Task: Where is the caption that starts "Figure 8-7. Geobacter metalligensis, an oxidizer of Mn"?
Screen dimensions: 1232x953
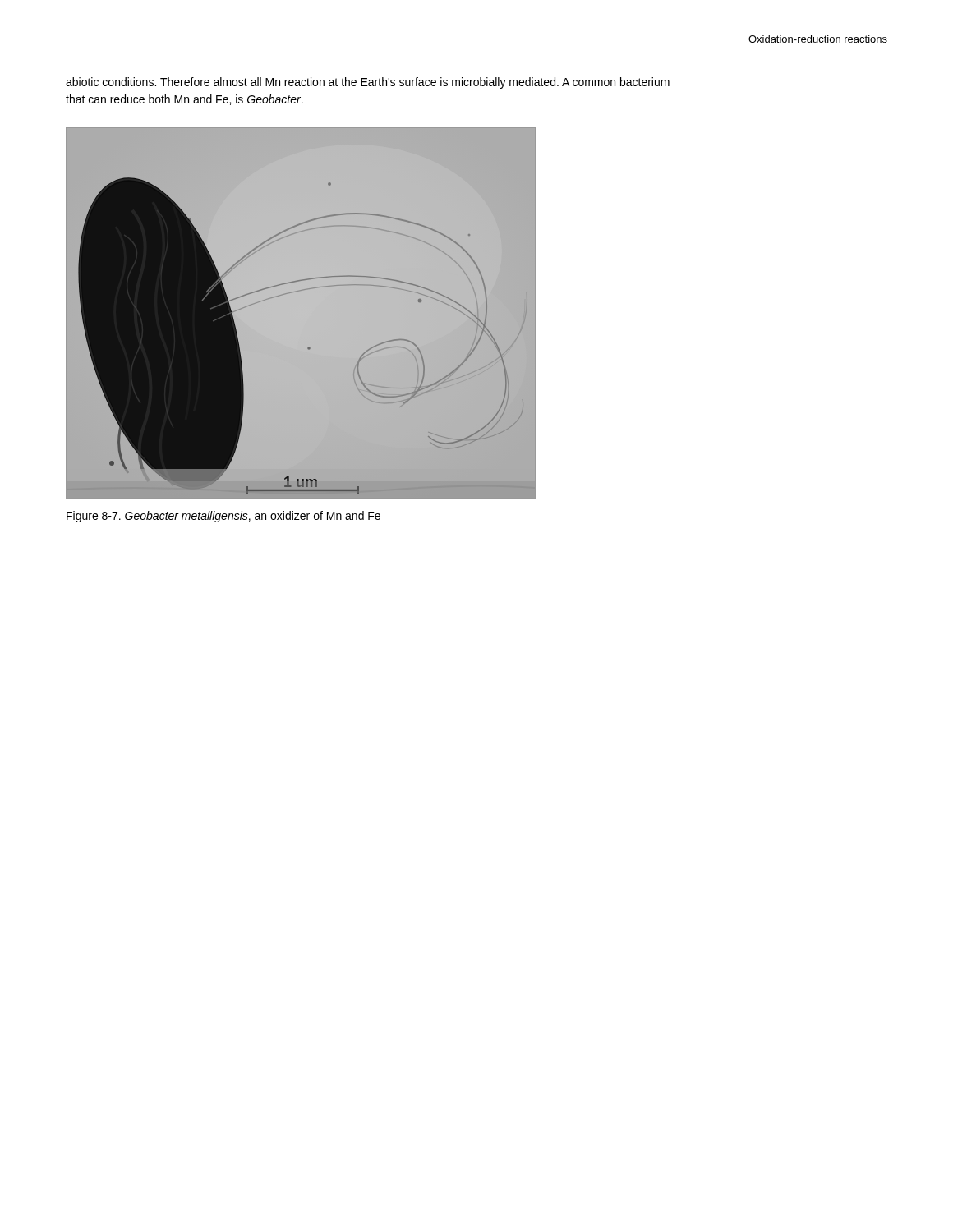Action: 223,516
